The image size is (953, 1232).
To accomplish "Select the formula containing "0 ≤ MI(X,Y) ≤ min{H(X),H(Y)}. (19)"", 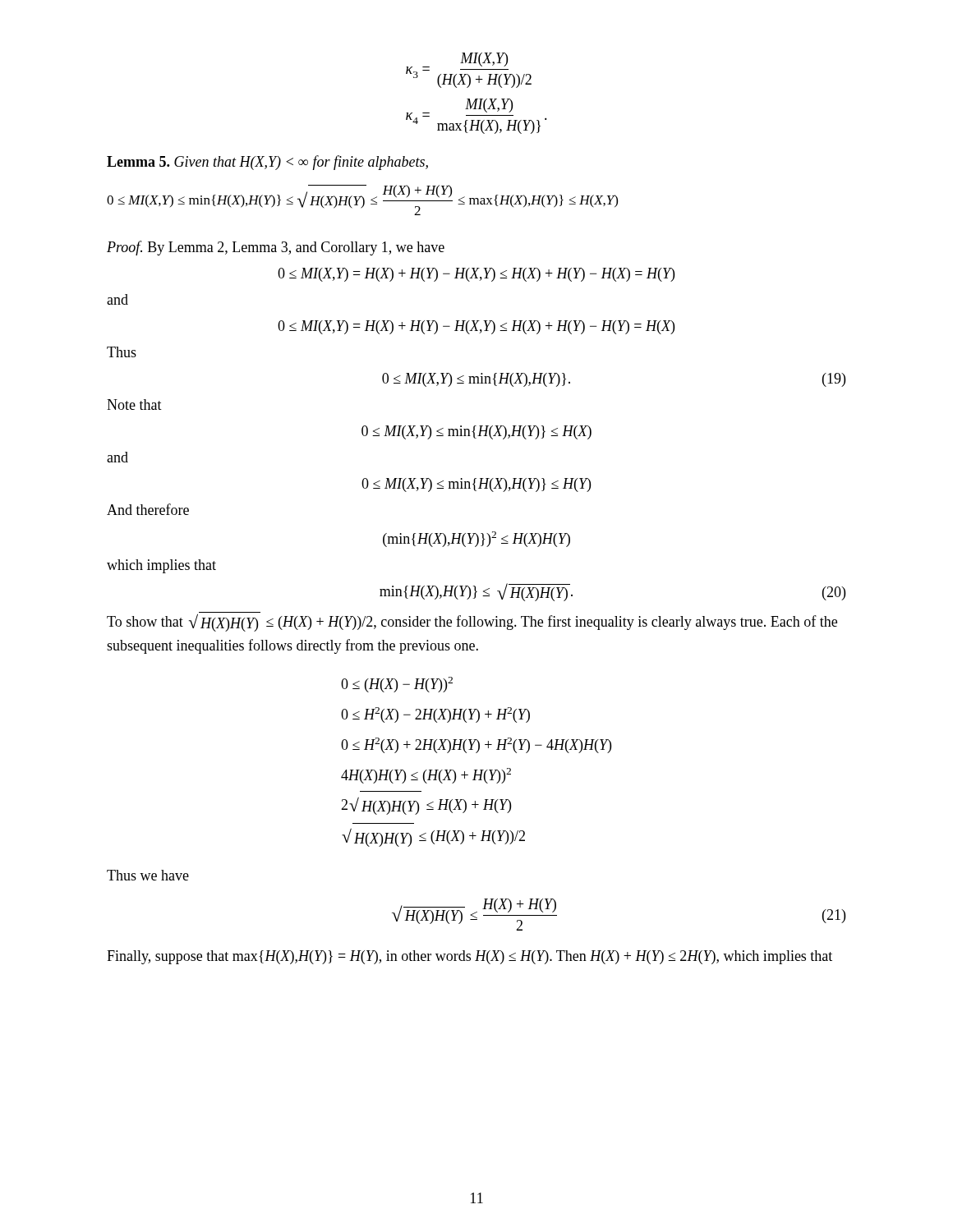I will click(479, 380).
